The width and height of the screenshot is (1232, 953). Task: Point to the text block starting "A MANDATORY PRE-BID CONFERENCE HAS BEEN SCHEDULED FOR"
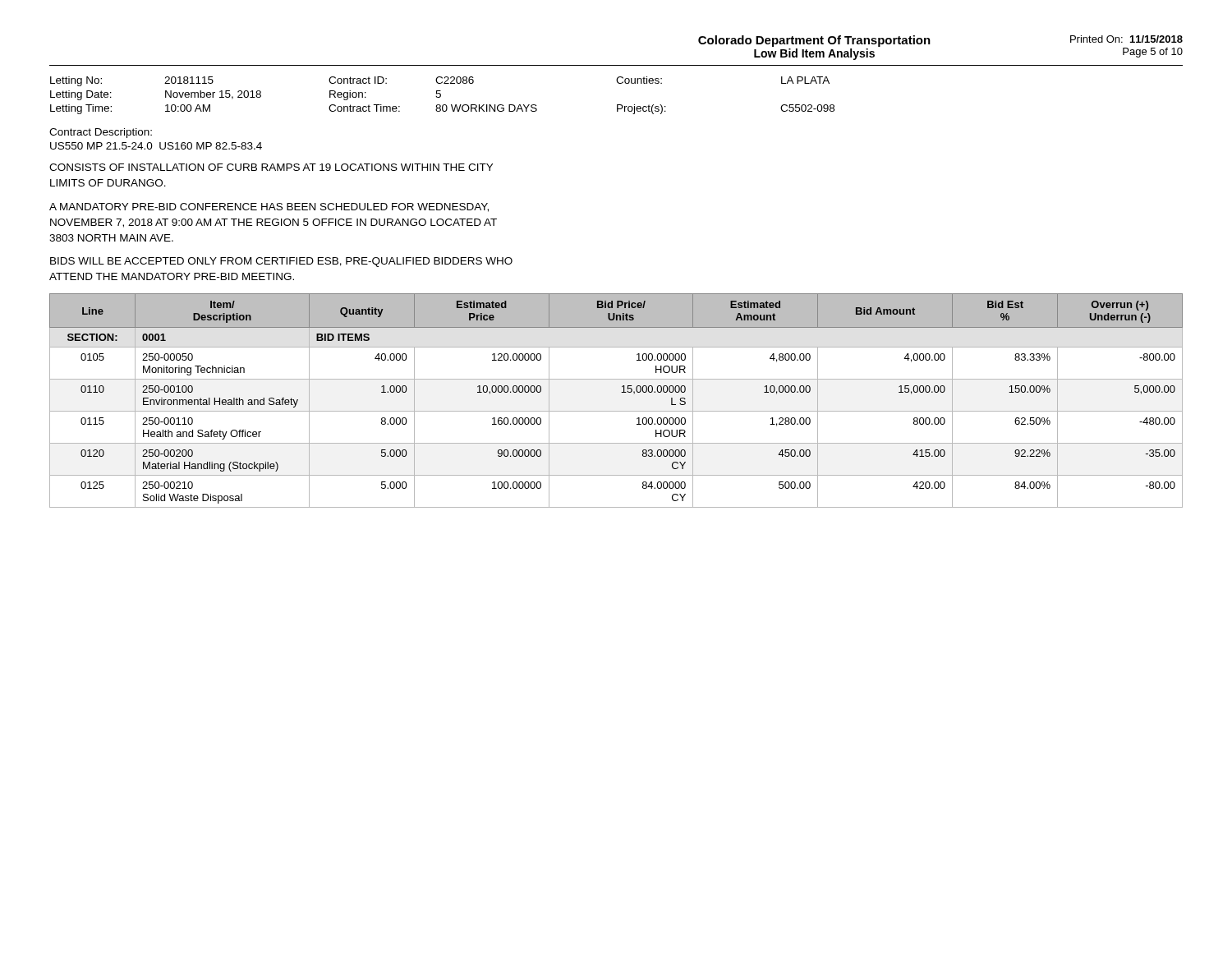pos(273,222)
